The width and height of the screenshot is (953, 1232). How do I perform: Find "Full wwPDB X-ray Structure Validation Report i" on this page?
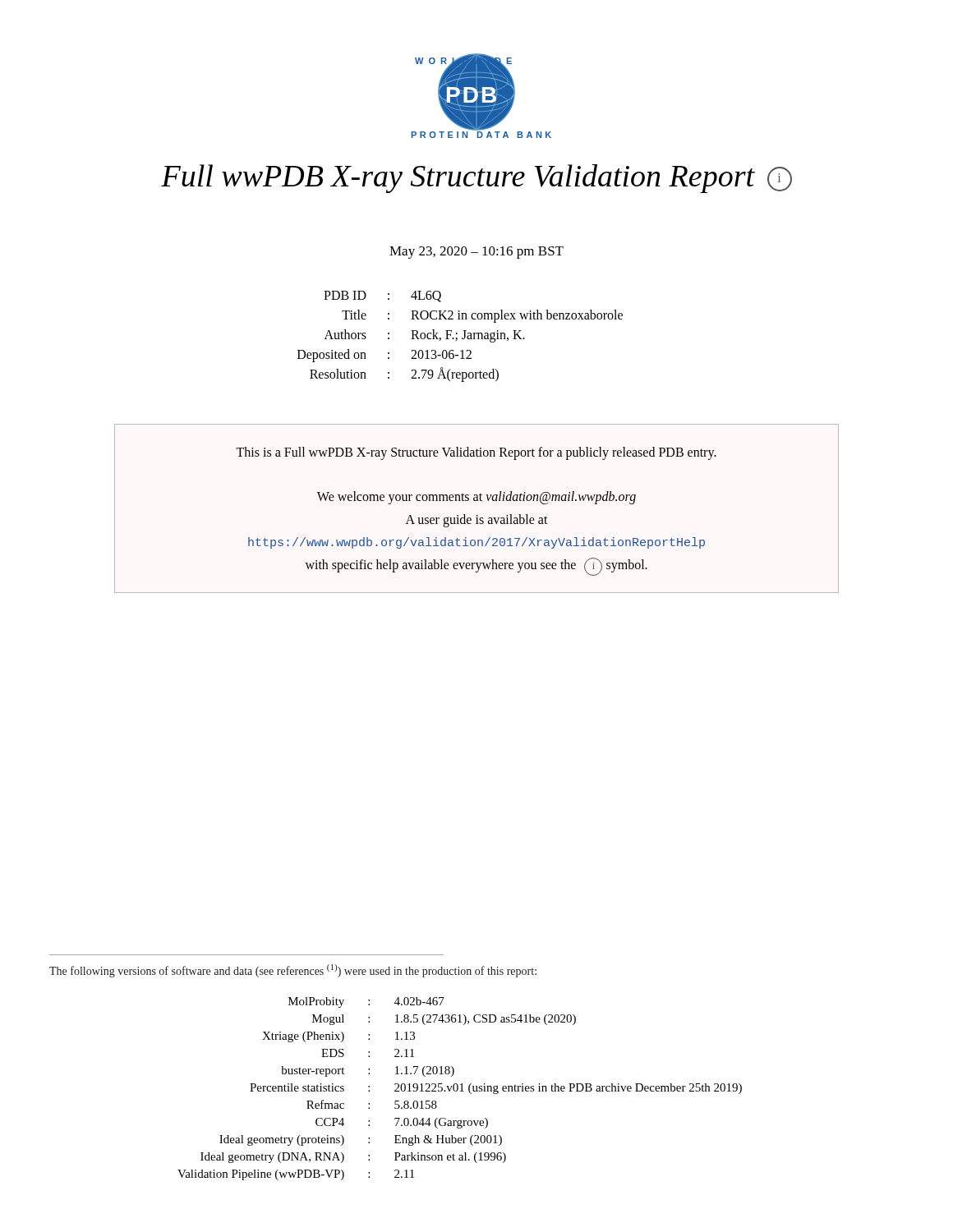[x=476, y=176]
